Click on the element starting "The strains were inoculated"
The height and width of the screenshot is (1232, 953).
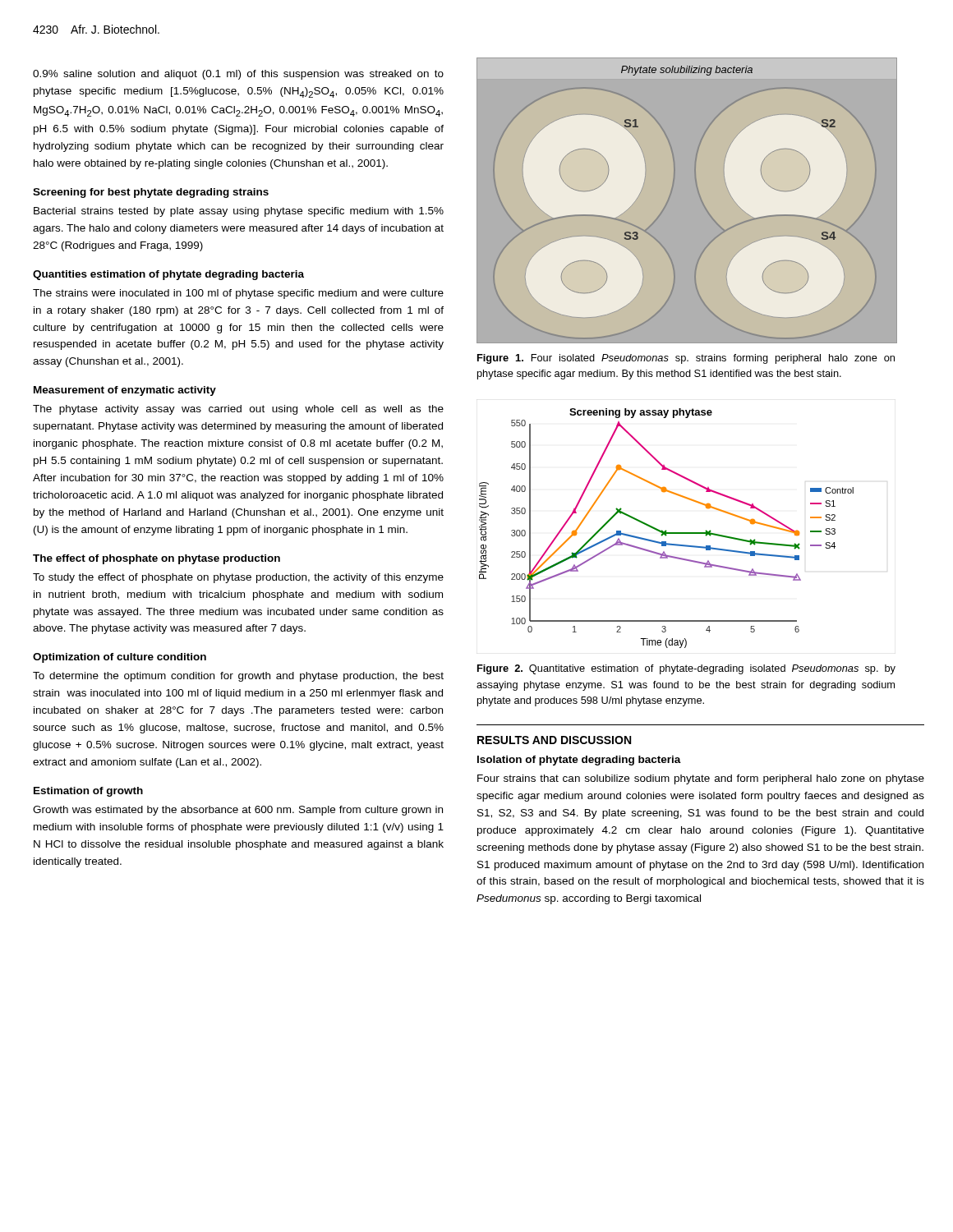238,327
